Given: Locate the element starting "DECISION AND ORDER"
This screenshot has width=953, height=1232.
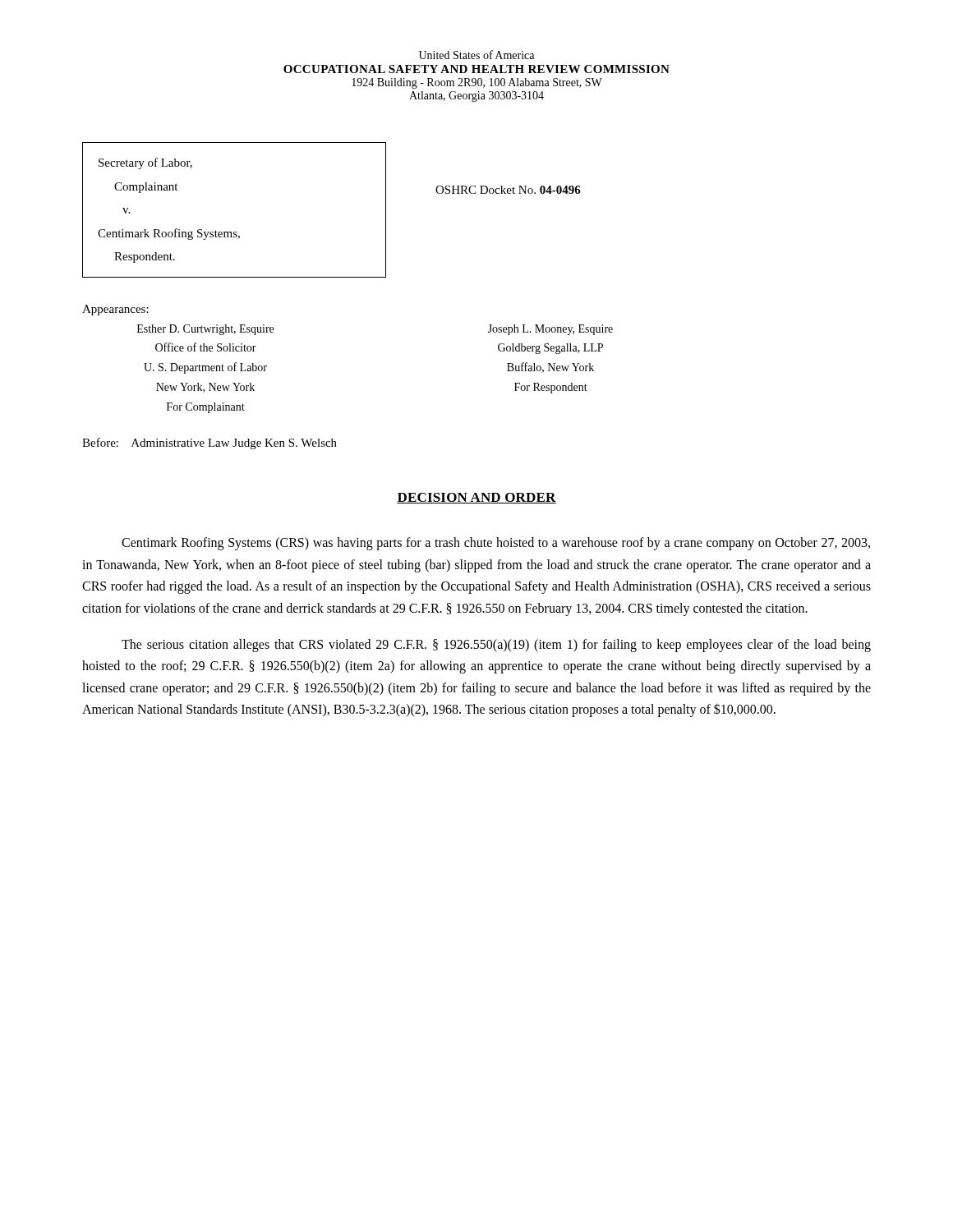Looking at the screenshot, I should (x=476, y=498).
